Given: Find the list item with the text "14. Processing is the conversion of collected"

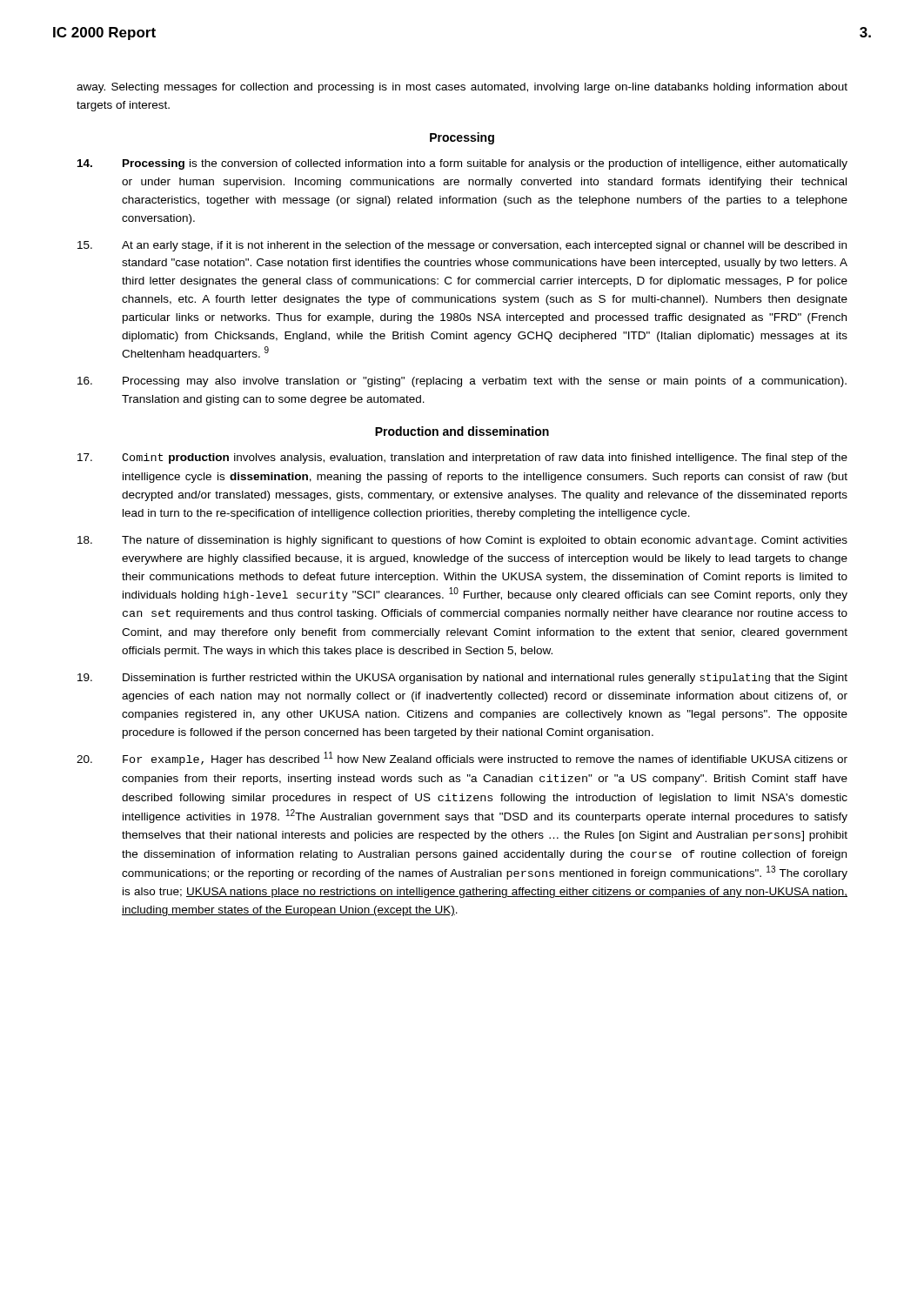Looking at the screenshot, I should (462, 191).
